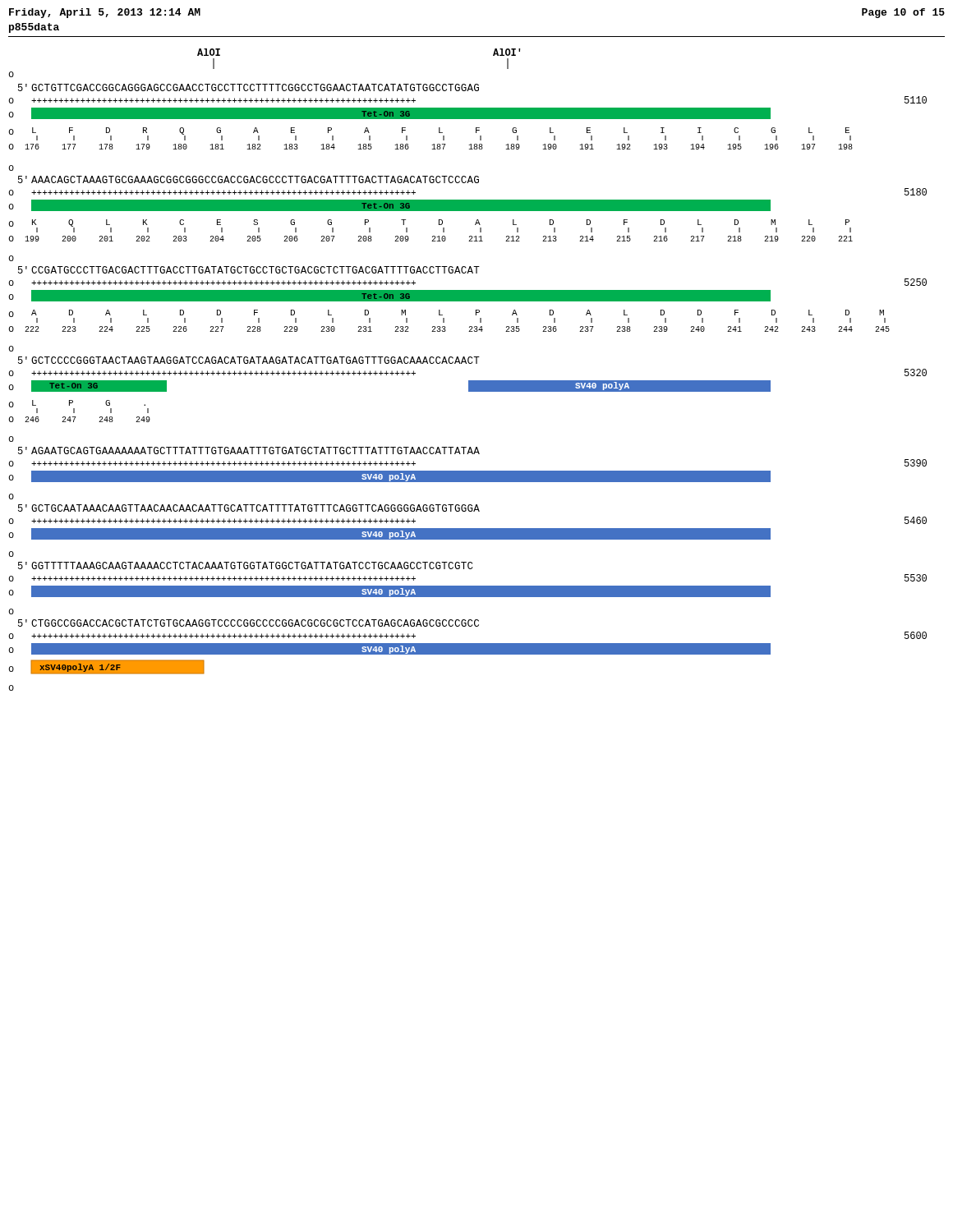The height and width of the screenshot is (1232, 953).
Task: Select the schematic
Action: click(476, 631)
